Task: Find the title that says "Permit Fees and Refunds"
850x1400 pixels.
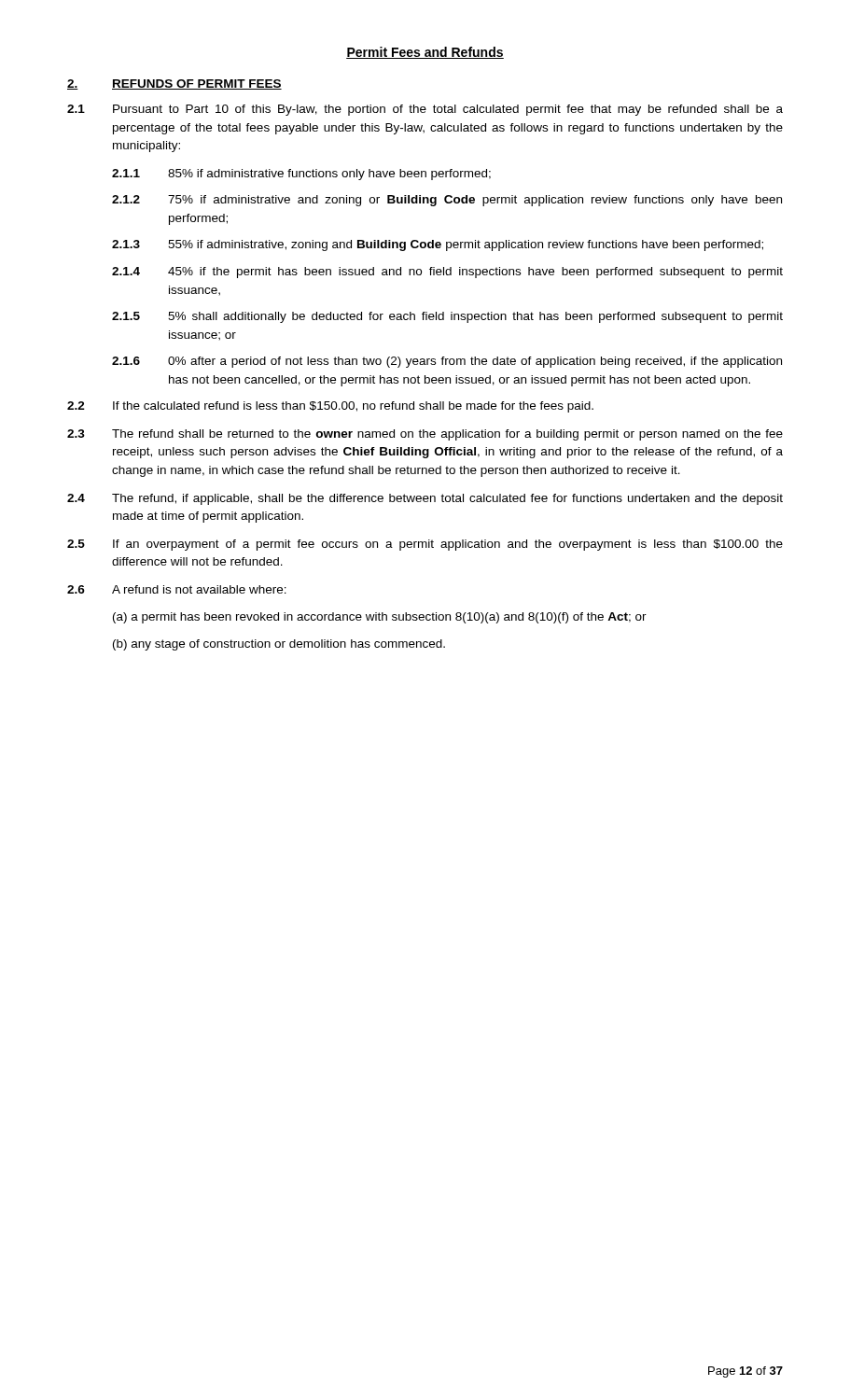Action: 425,52
